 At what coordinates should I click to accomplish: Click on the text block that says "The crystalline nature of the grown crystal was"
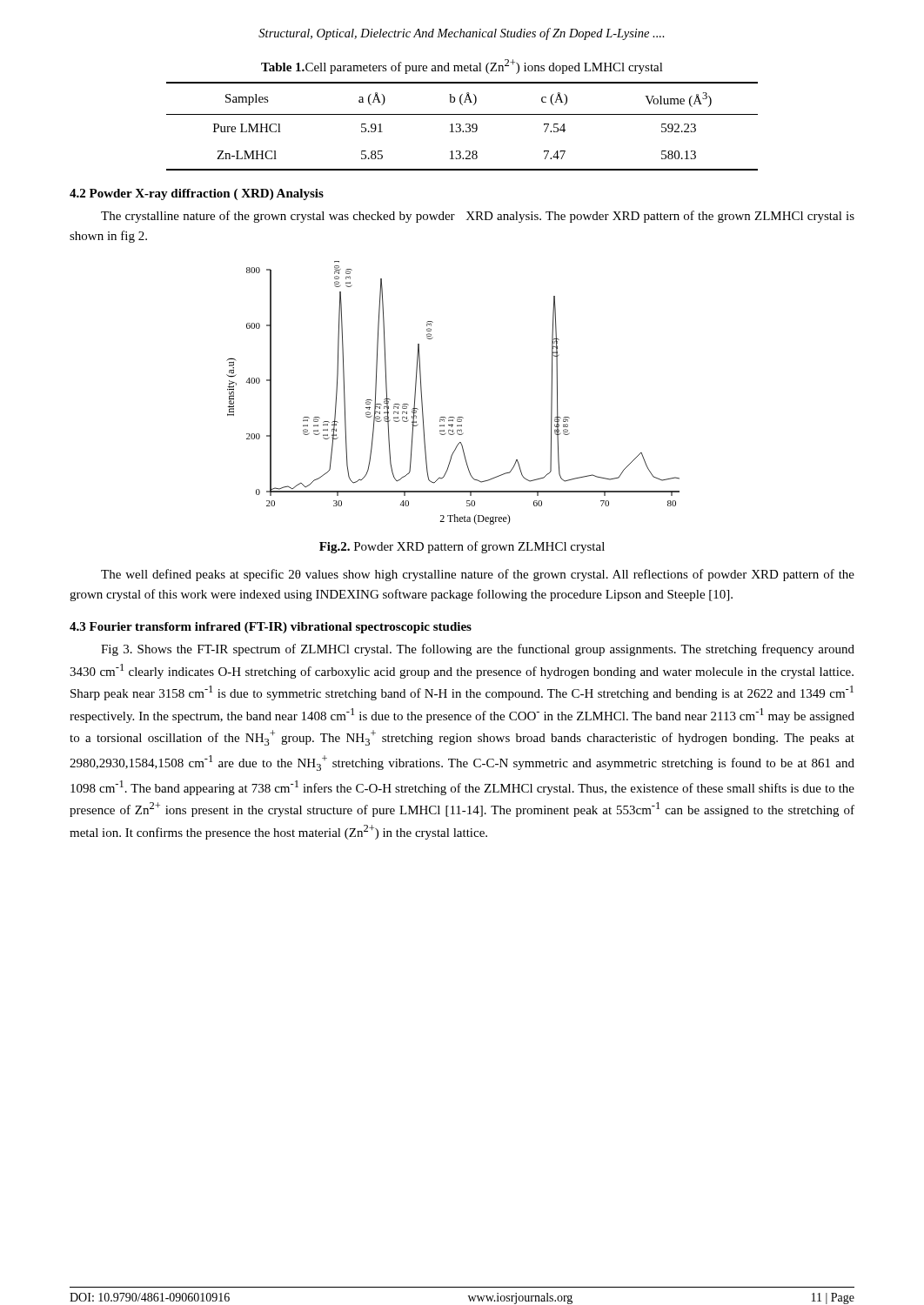[x=462, y=226]
